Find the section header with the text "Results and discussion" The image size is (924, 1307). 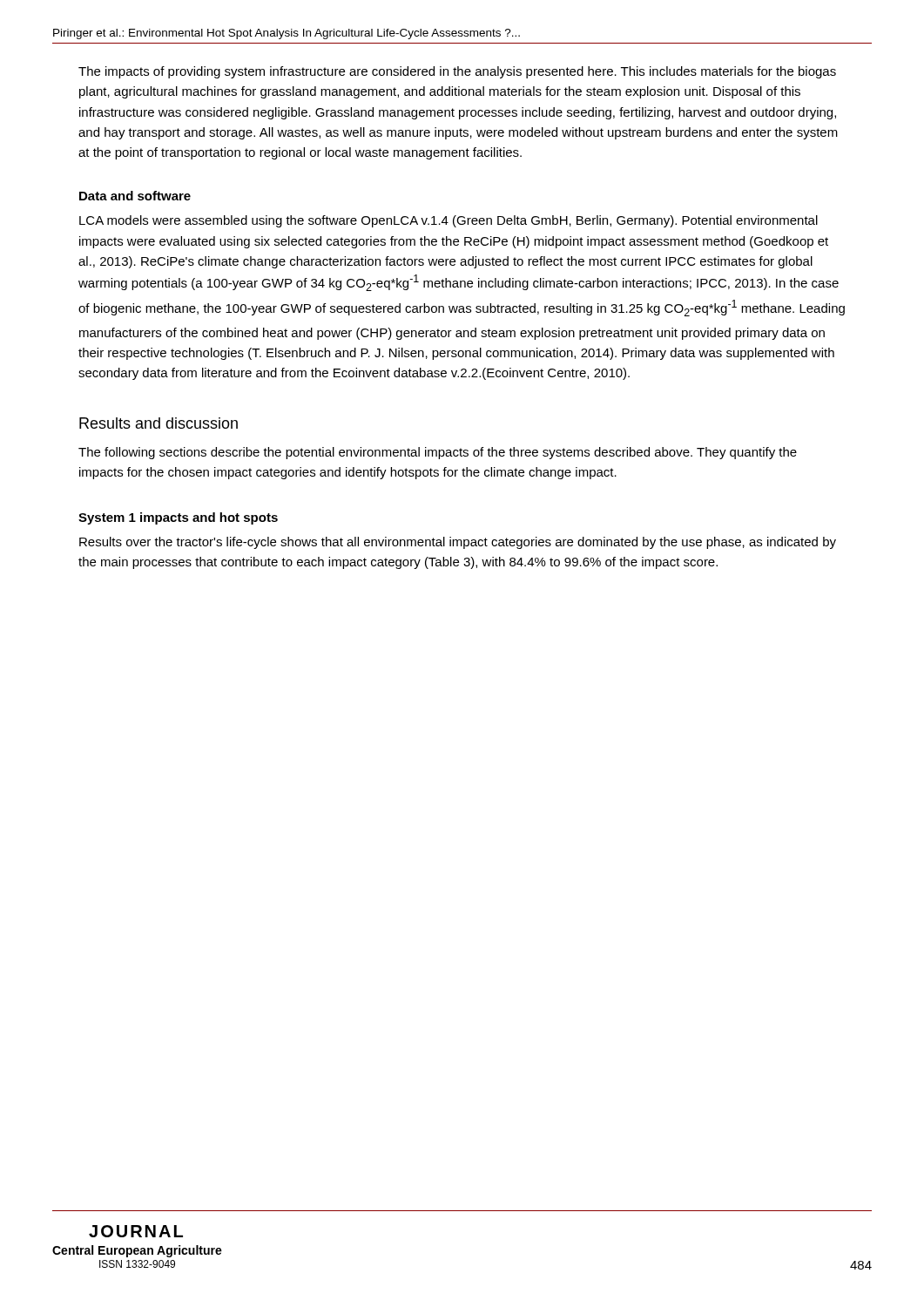tap(159, 423)
